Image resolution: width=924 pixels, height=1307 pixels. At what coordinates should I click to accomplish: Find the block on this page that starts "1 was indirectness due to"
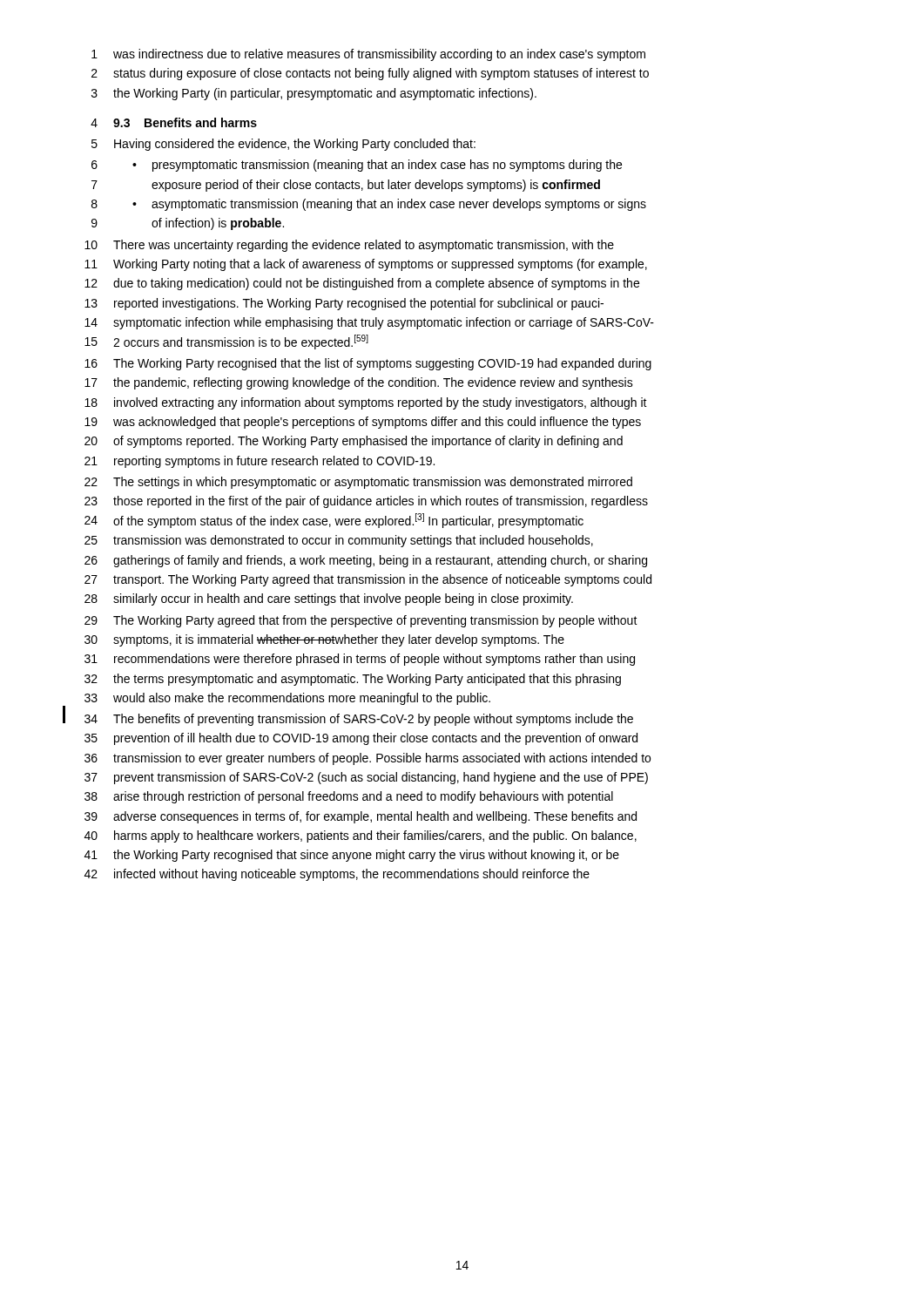coord(462,54)
